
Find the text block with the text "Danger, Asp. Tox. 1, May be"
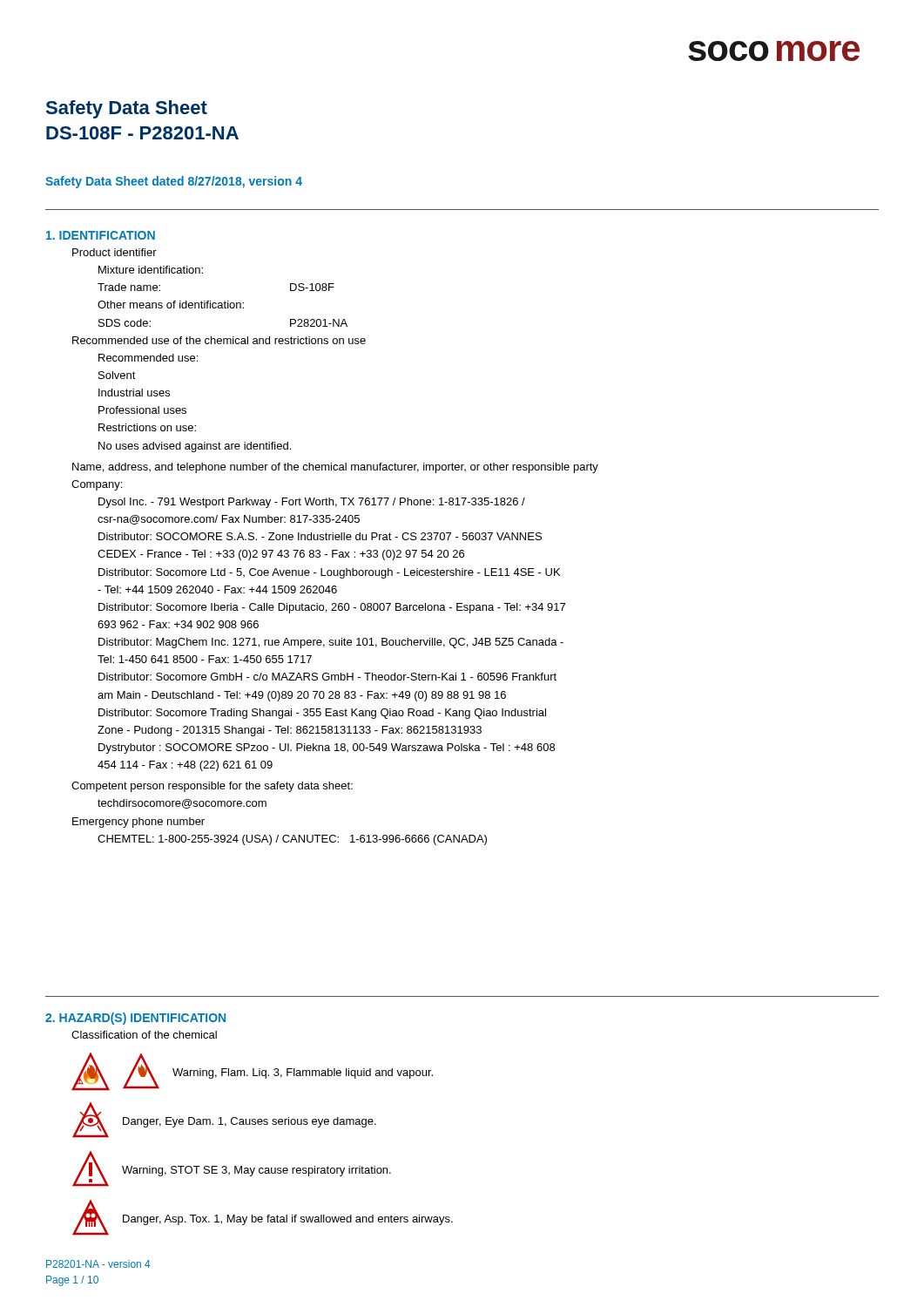coord(262,1218)
